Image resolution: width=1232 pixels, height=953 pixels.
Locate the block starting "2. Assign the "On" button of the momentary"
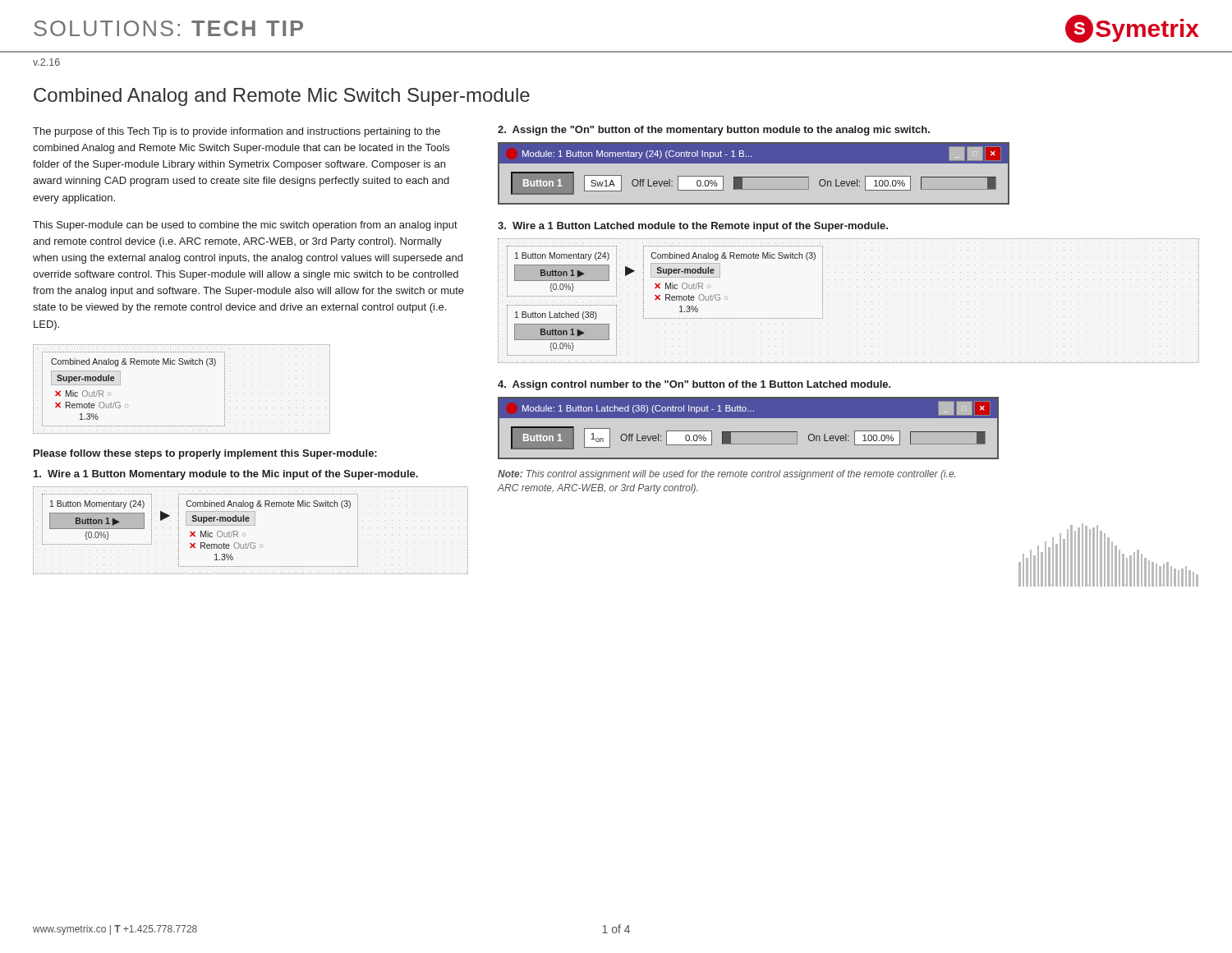click(x=714, y=129)
